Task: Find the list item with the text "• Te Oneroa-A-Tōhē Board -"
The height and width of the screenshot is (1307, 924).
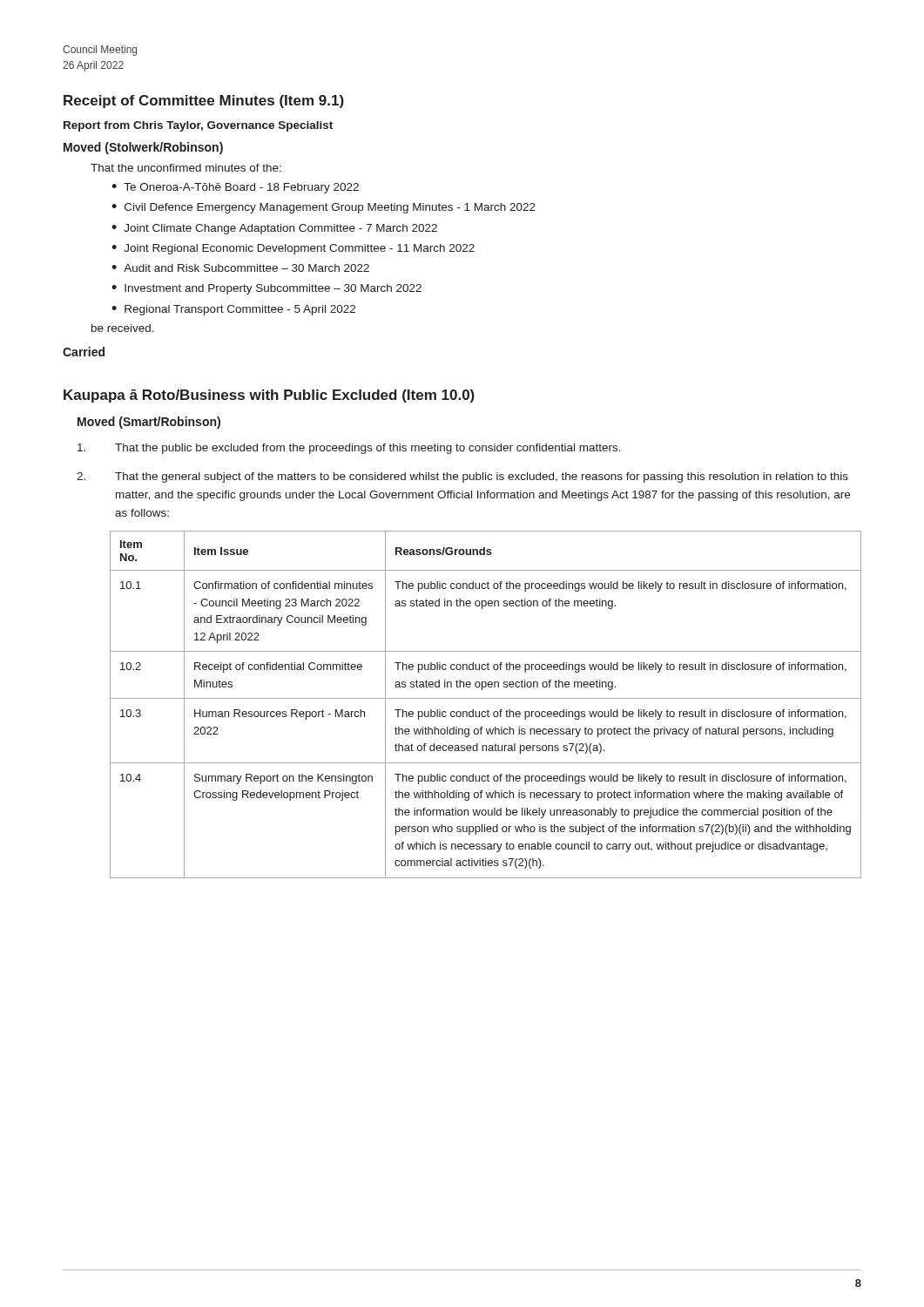Action: [235, 187]
